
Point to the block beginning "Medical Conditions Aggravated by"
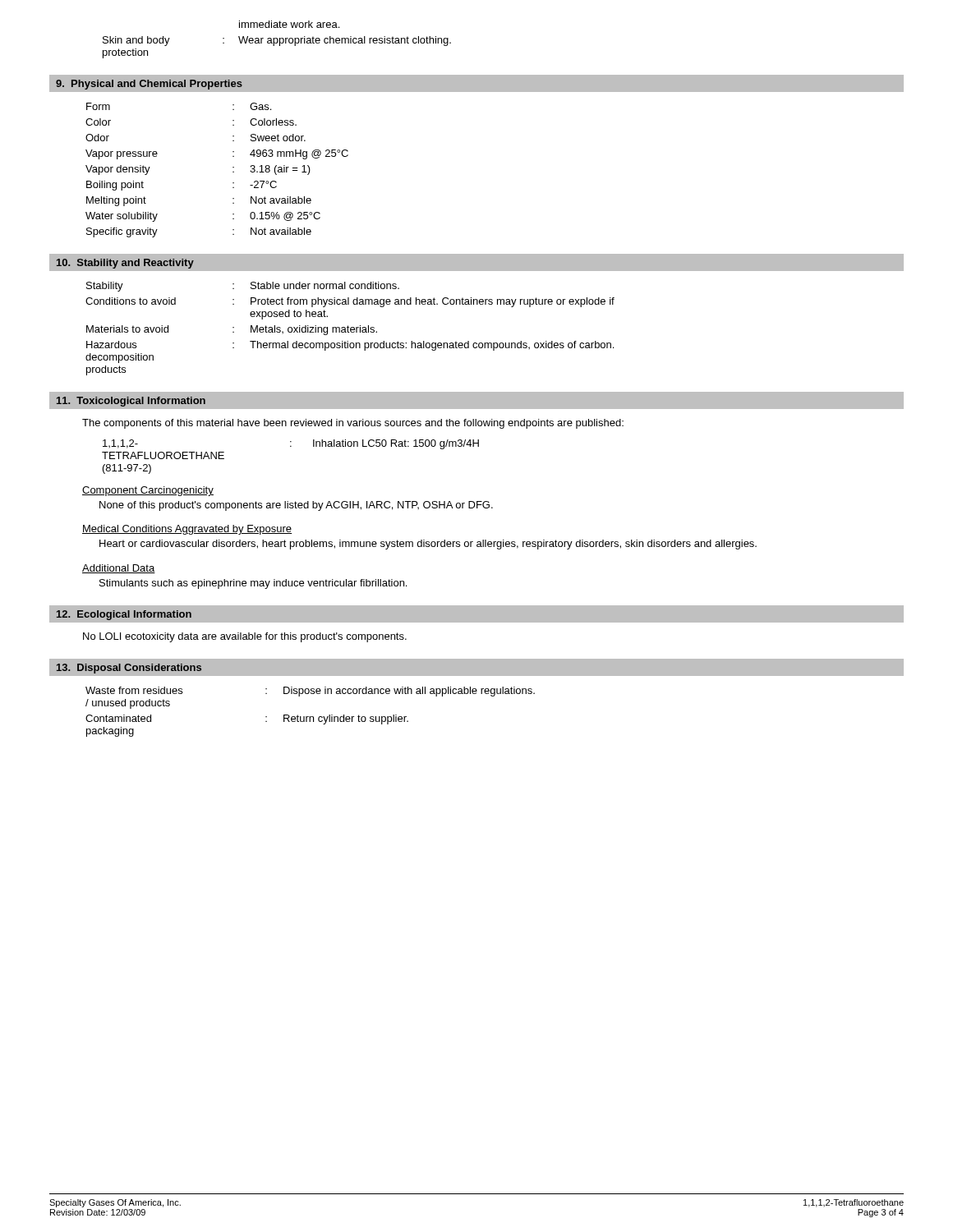493,537
